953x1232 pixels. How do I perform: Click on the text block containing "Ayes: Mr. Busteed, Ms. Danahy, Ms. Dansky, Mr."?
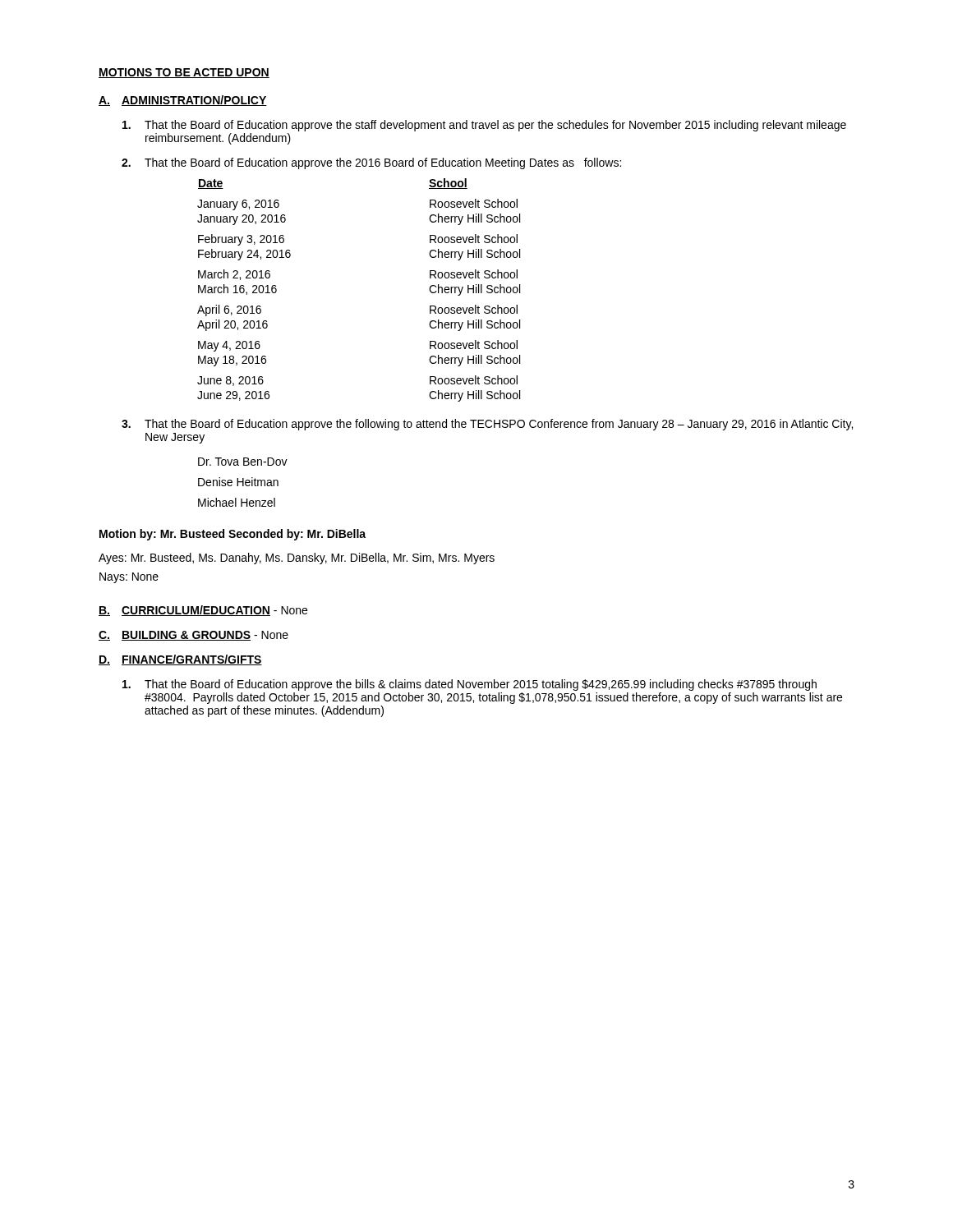[x=297, y=567]
